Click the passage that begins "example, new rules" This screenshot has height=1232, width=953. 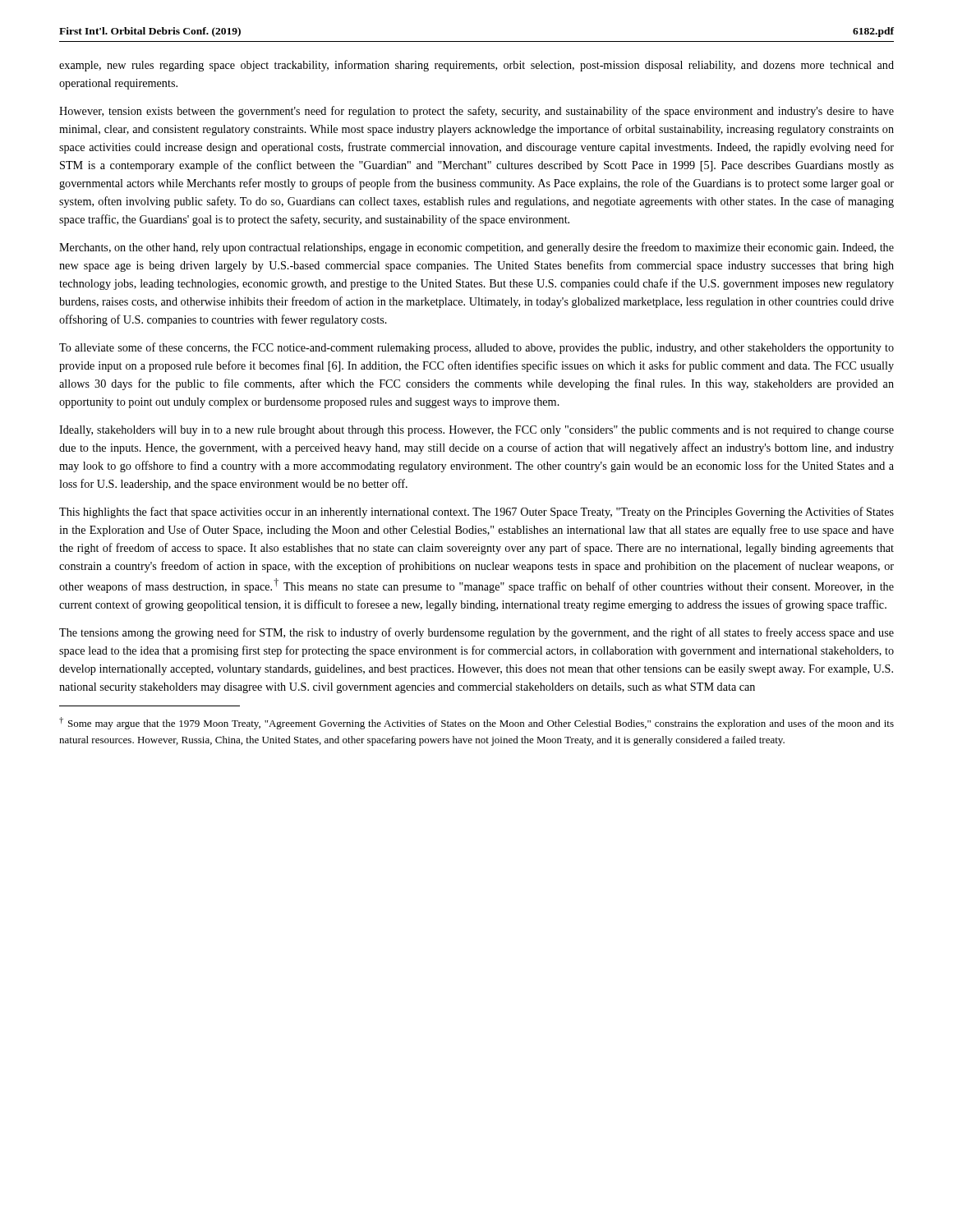click(476, 74)
